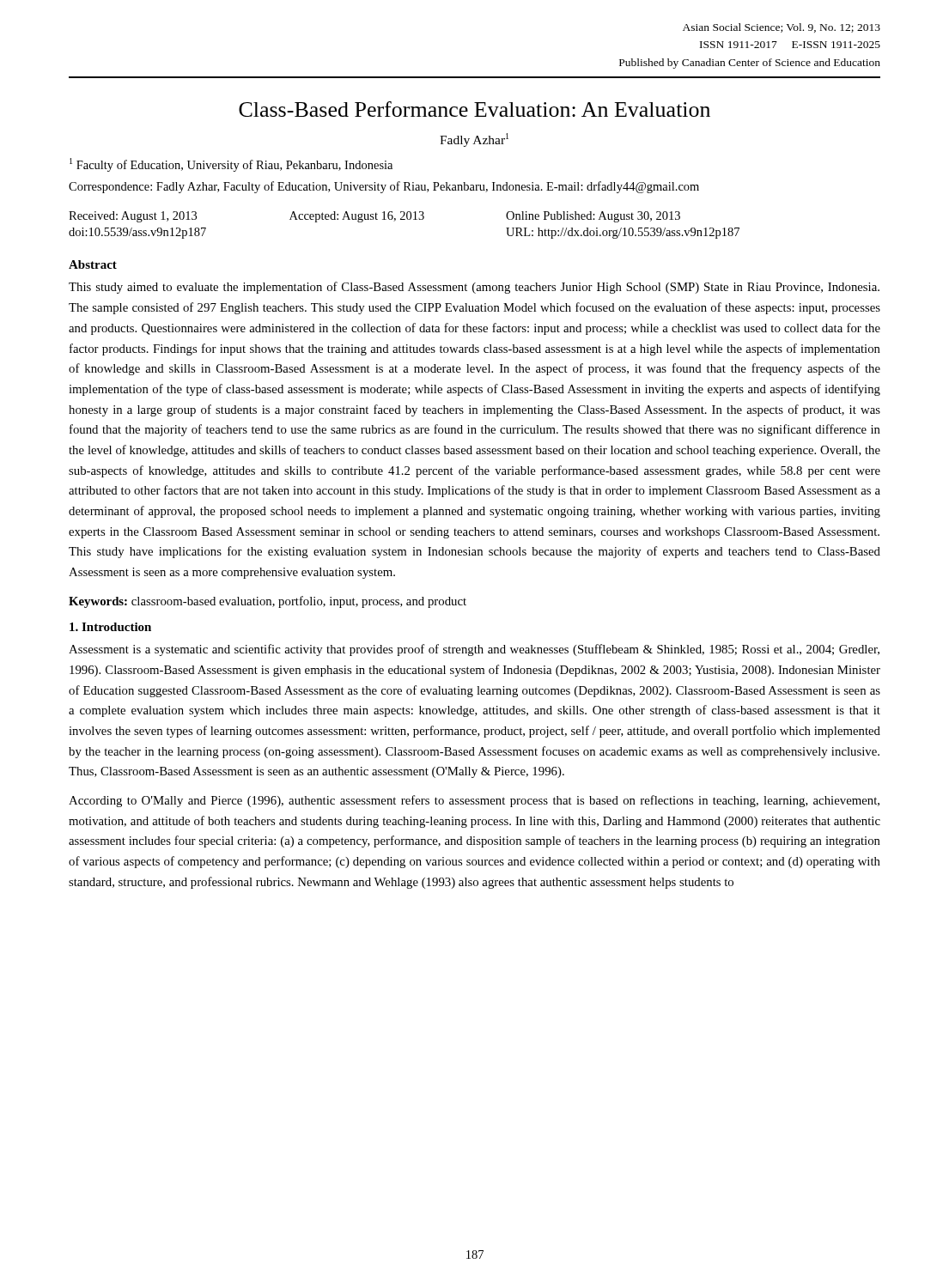
Task: Find the block on this page that starts "1 Faculty of Education,"
Action: click(x=231, y=164)
